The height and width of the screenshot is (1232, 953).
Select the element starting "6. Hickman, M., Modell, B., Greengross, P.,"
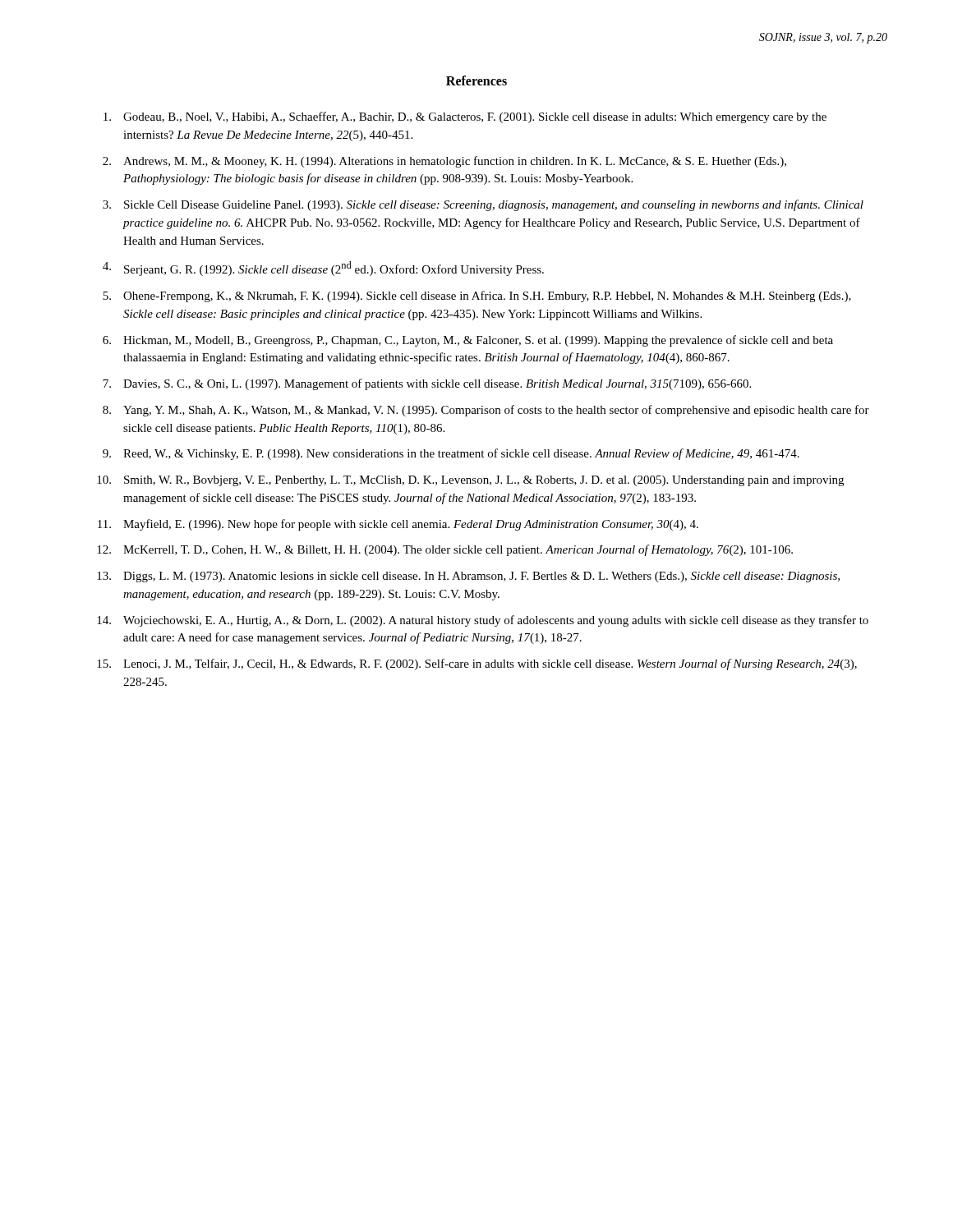coord(476,349)
